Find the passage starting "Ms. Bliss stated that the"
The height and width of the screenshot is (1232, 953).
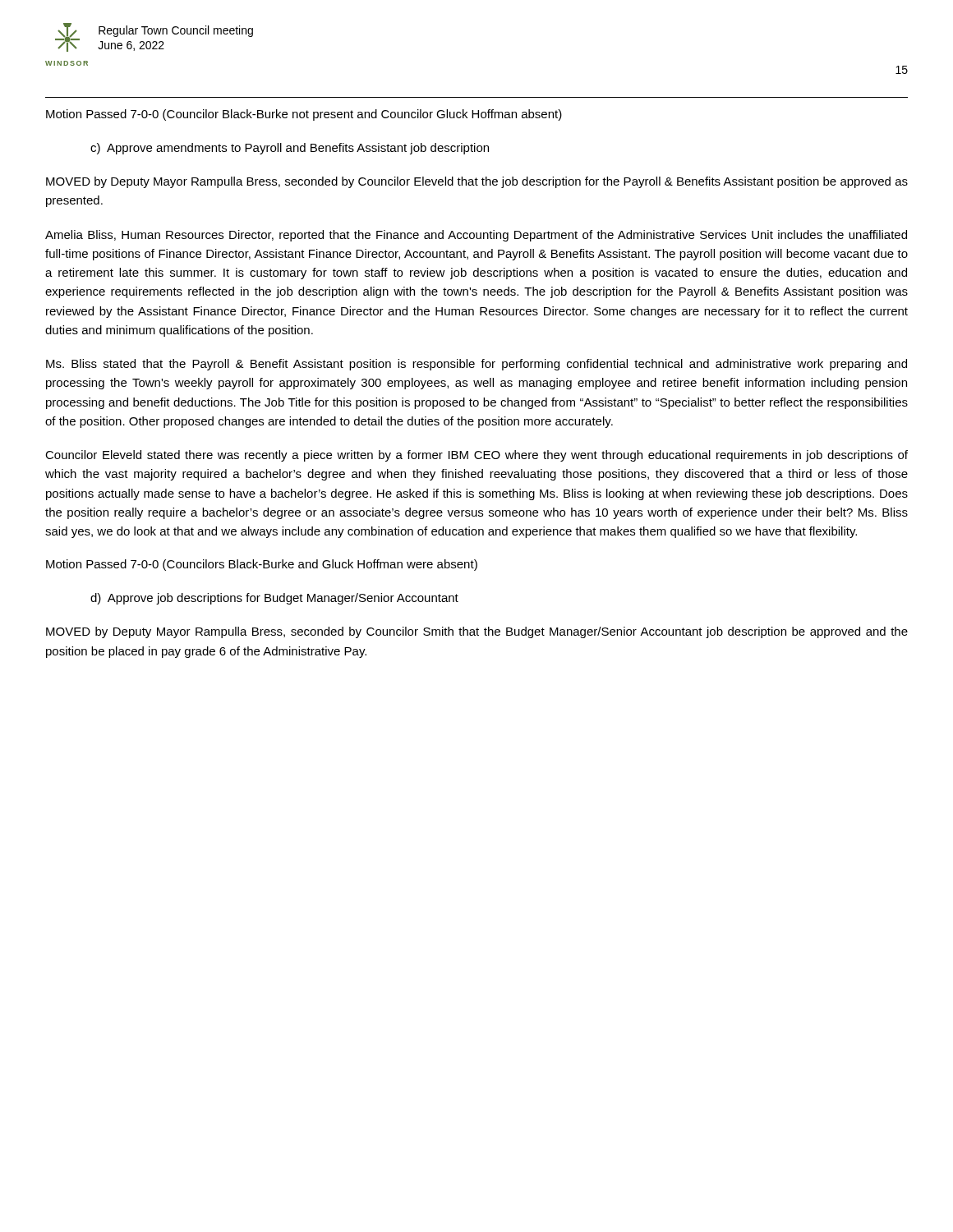tap(476, 392)
